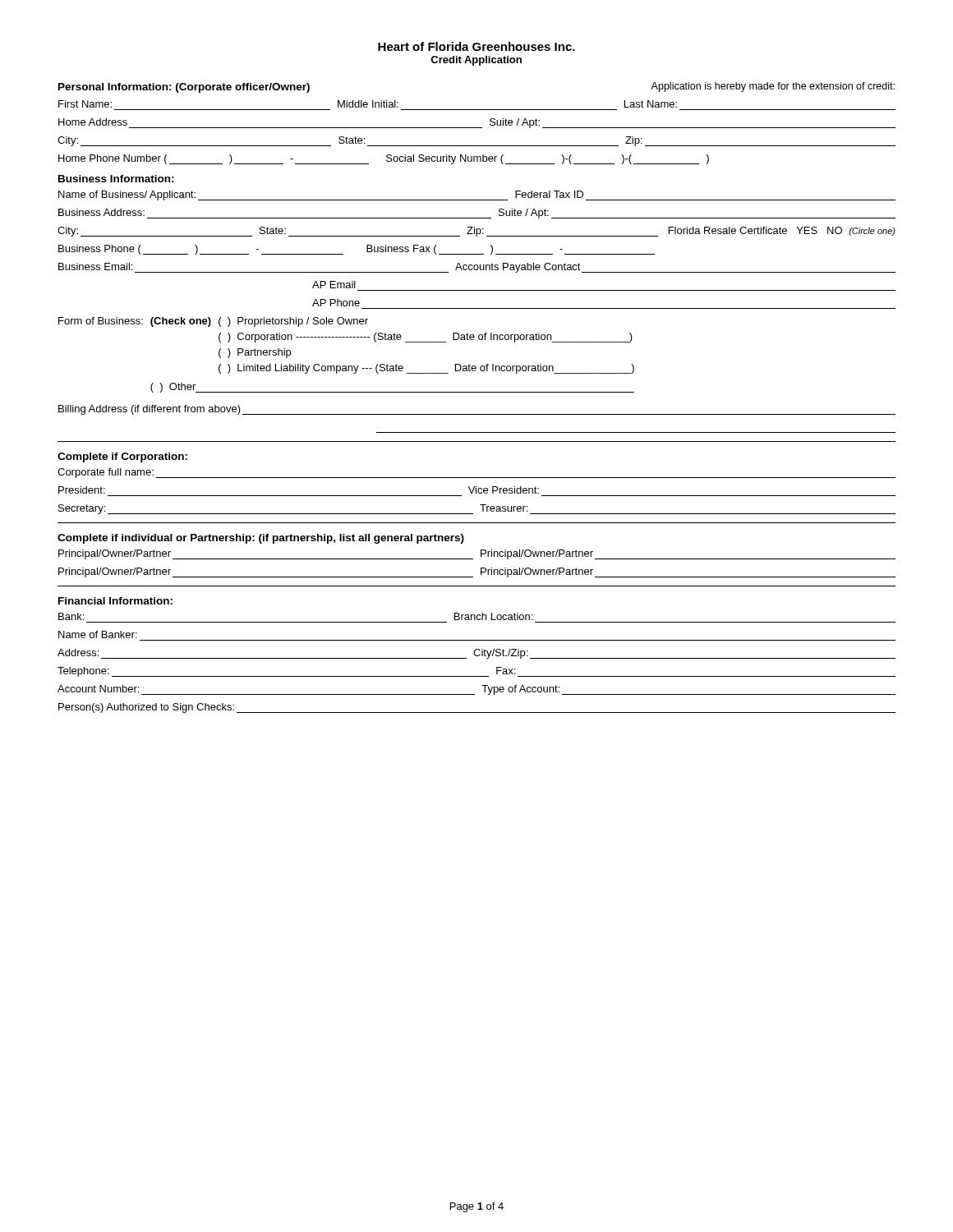
Task: Click on the text block starting "Telephone: Fax:"
Action: click(x=476, y=671)
